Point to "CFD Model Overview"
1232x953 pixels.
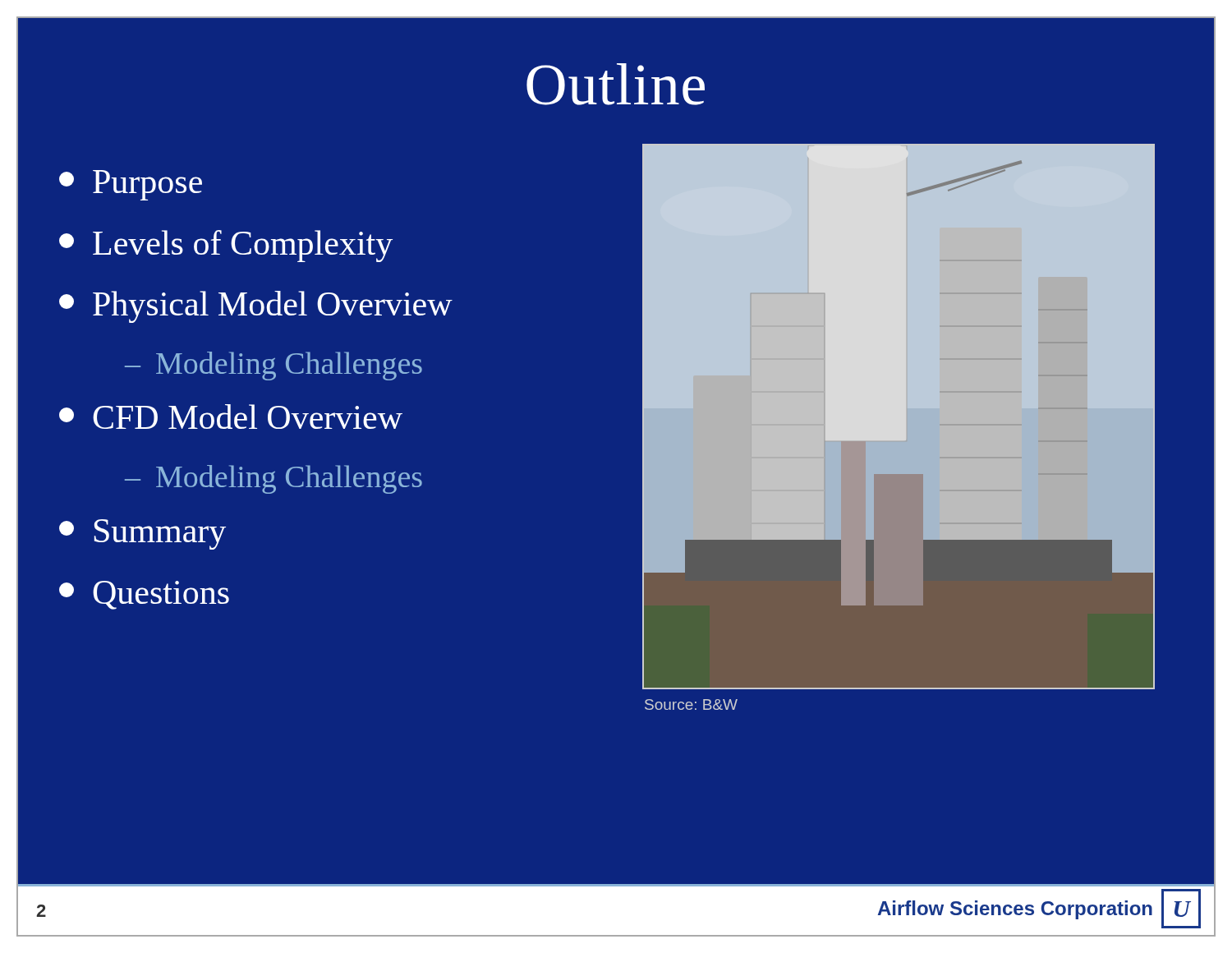tap(338, 418)
